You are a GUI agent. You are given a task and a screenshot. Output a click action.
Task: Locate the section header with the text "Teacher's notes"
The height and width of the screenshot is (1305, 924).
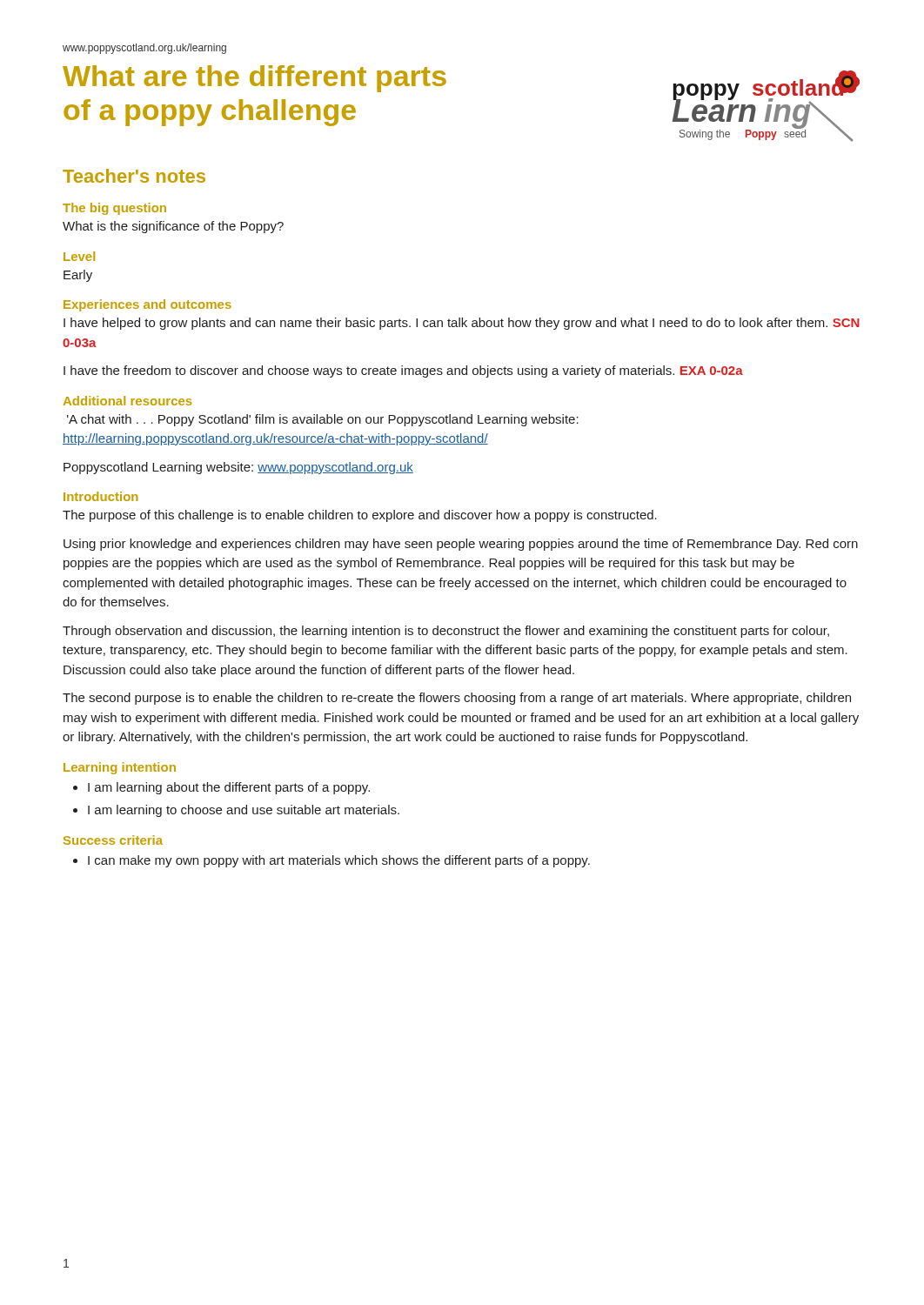point(134,176)
